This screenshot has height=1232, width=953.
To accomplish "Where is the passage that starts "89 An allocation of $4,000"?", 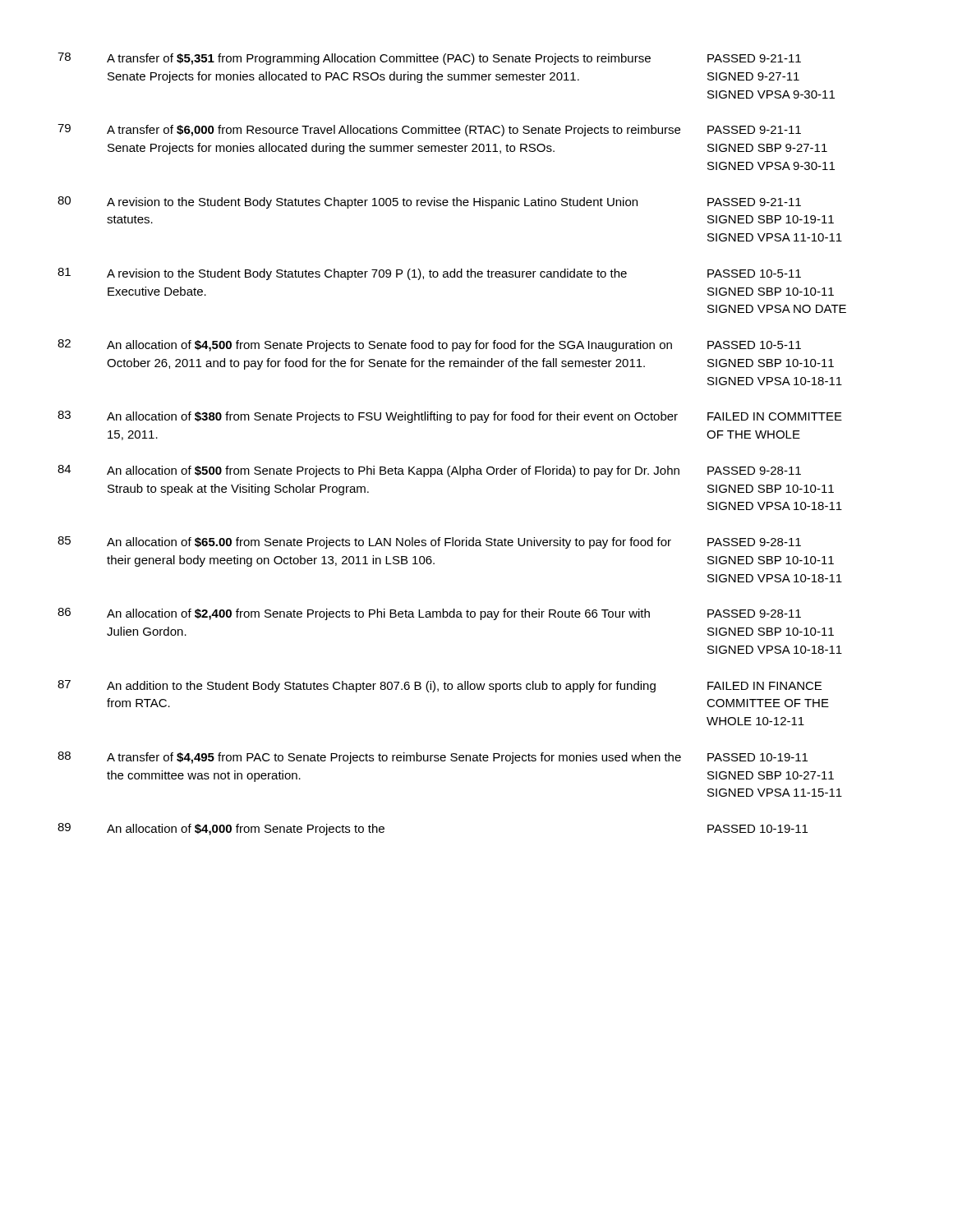I will click(x=244, y=829).
